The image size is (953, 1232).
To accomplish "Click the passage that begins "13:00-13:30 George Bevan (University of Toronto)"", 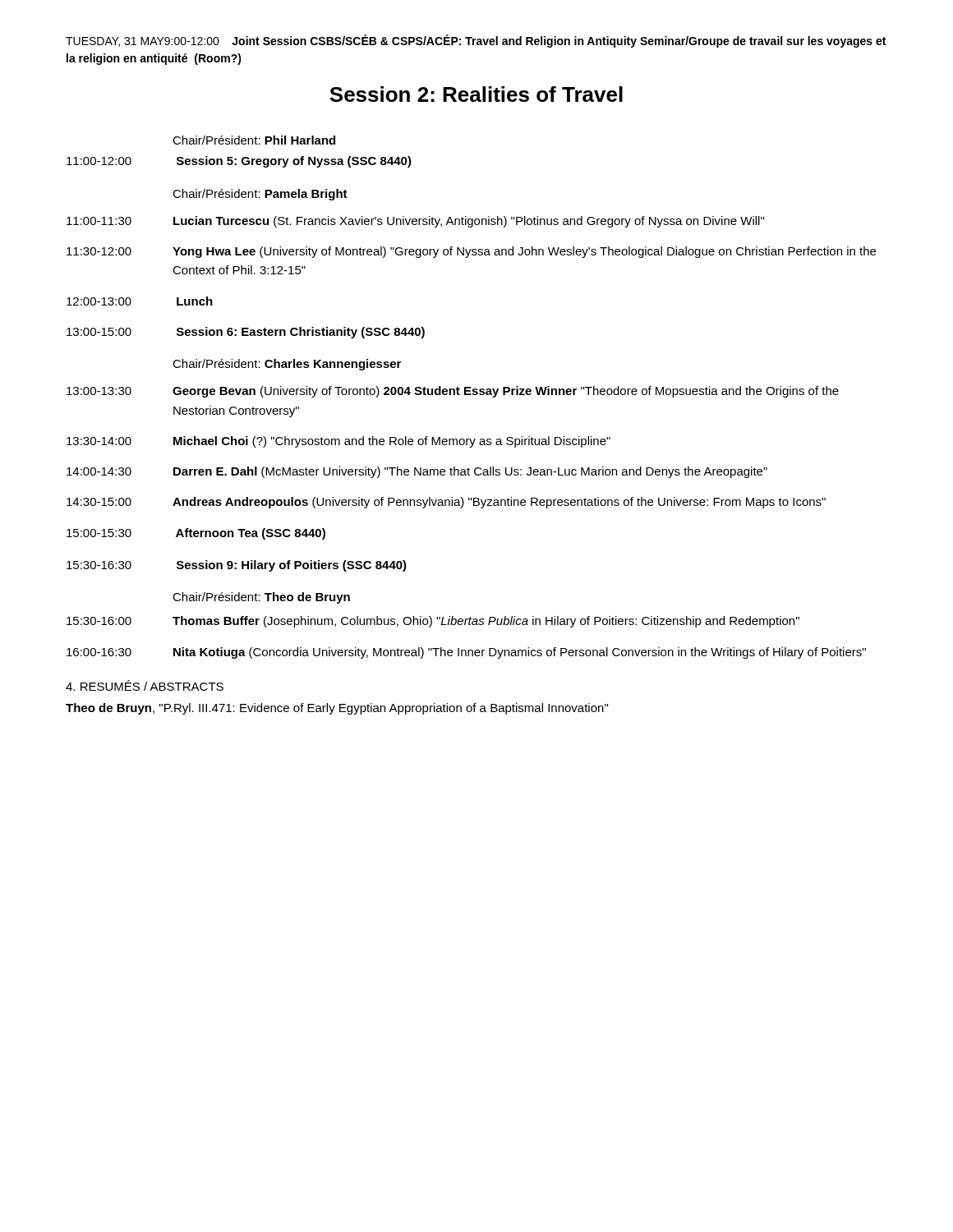I will coord(476,400).
